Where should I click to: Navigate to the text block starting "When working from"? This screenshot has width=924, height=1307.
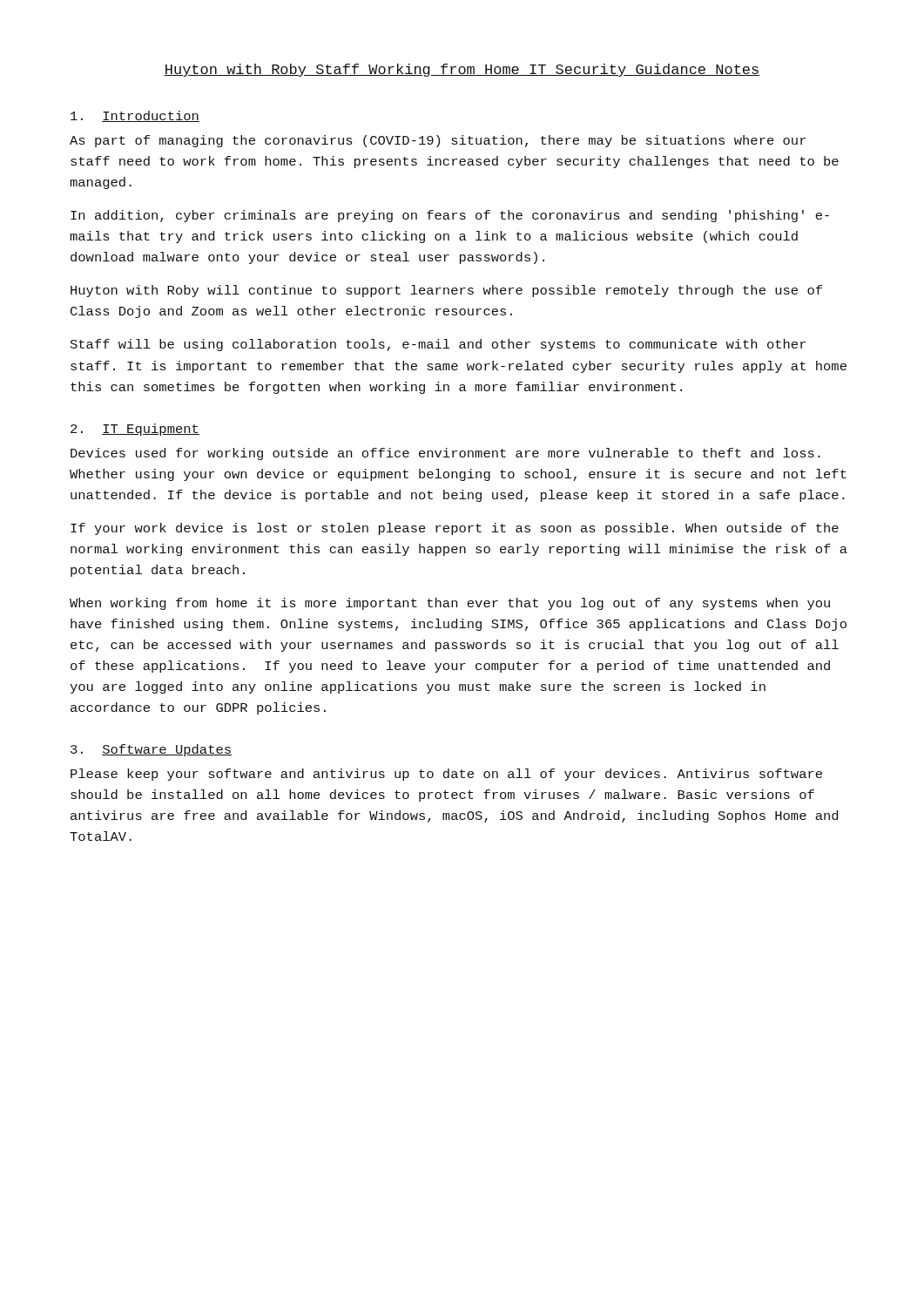click(x=458, y=656)
